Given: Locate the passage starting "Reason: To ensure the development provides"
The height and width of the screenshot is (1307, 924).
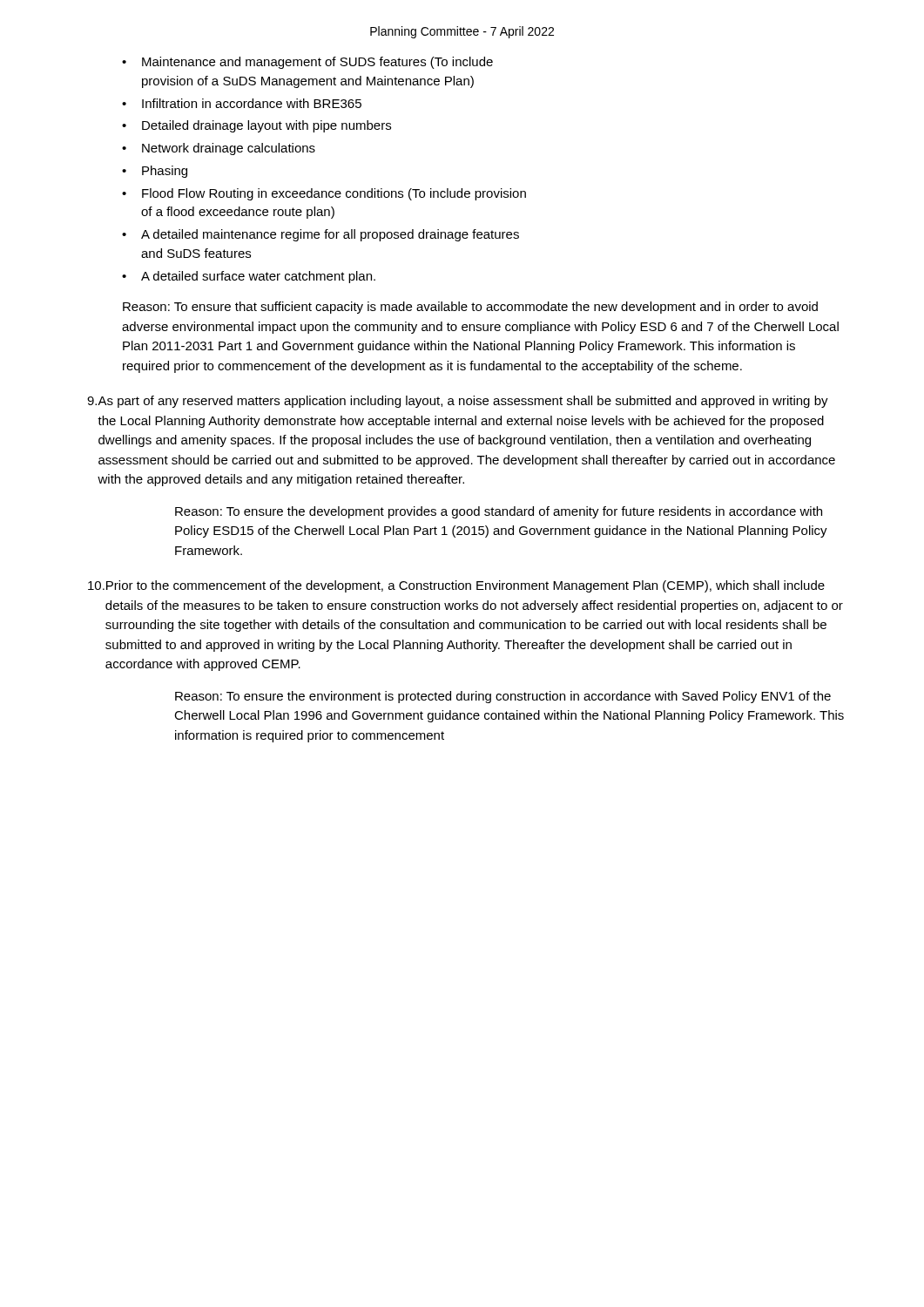Looking at the screenshot, I should coord(501,530).
